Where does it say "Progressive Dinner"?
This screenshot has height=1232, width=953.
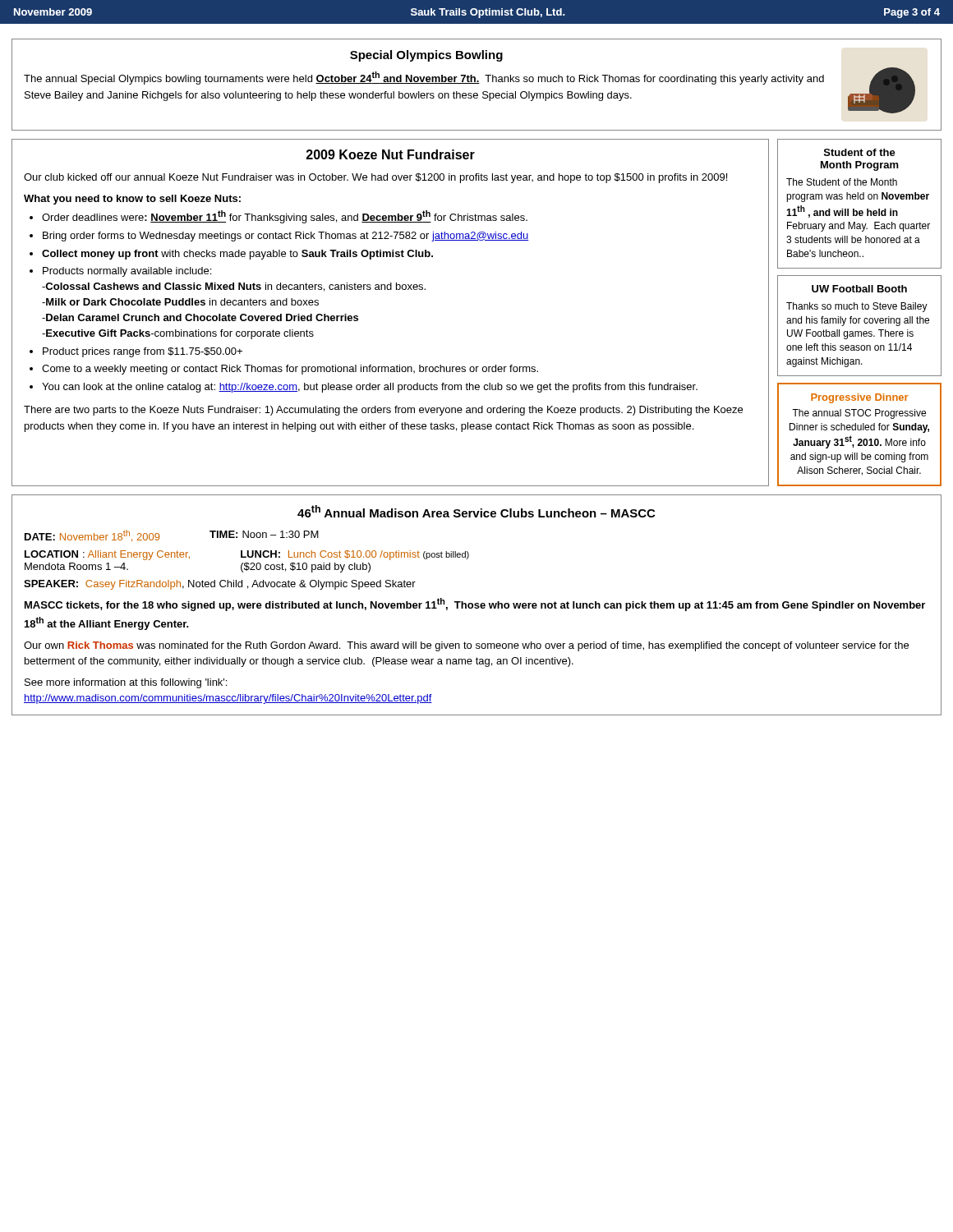[x=859, y=397]
